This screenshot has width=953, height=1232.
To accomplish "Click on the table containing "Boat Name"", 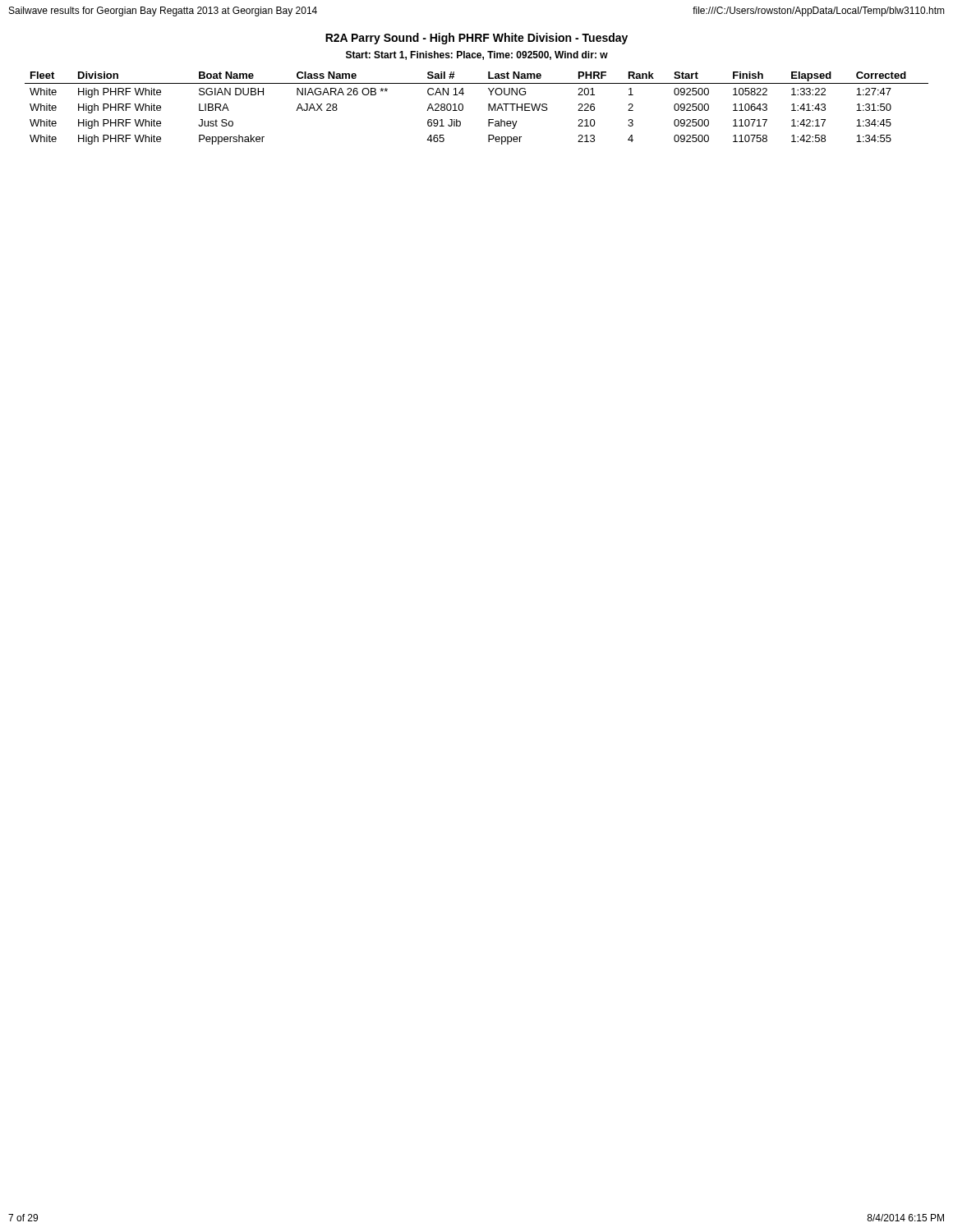I will pyautogui.click(x=476, y=107).
